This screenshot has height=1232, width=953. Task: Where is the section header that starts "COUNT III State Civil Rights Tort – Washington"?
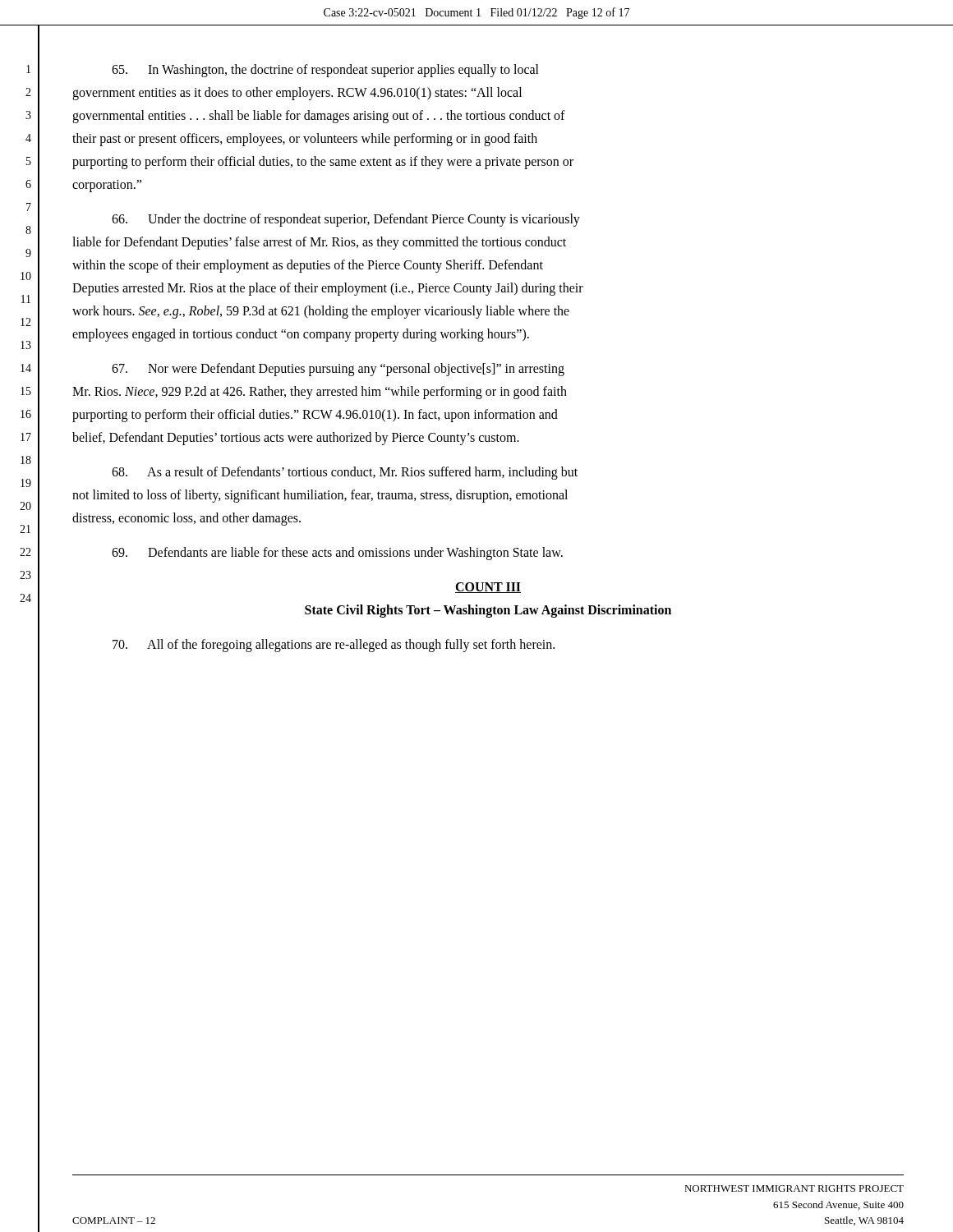coord(488,598)
